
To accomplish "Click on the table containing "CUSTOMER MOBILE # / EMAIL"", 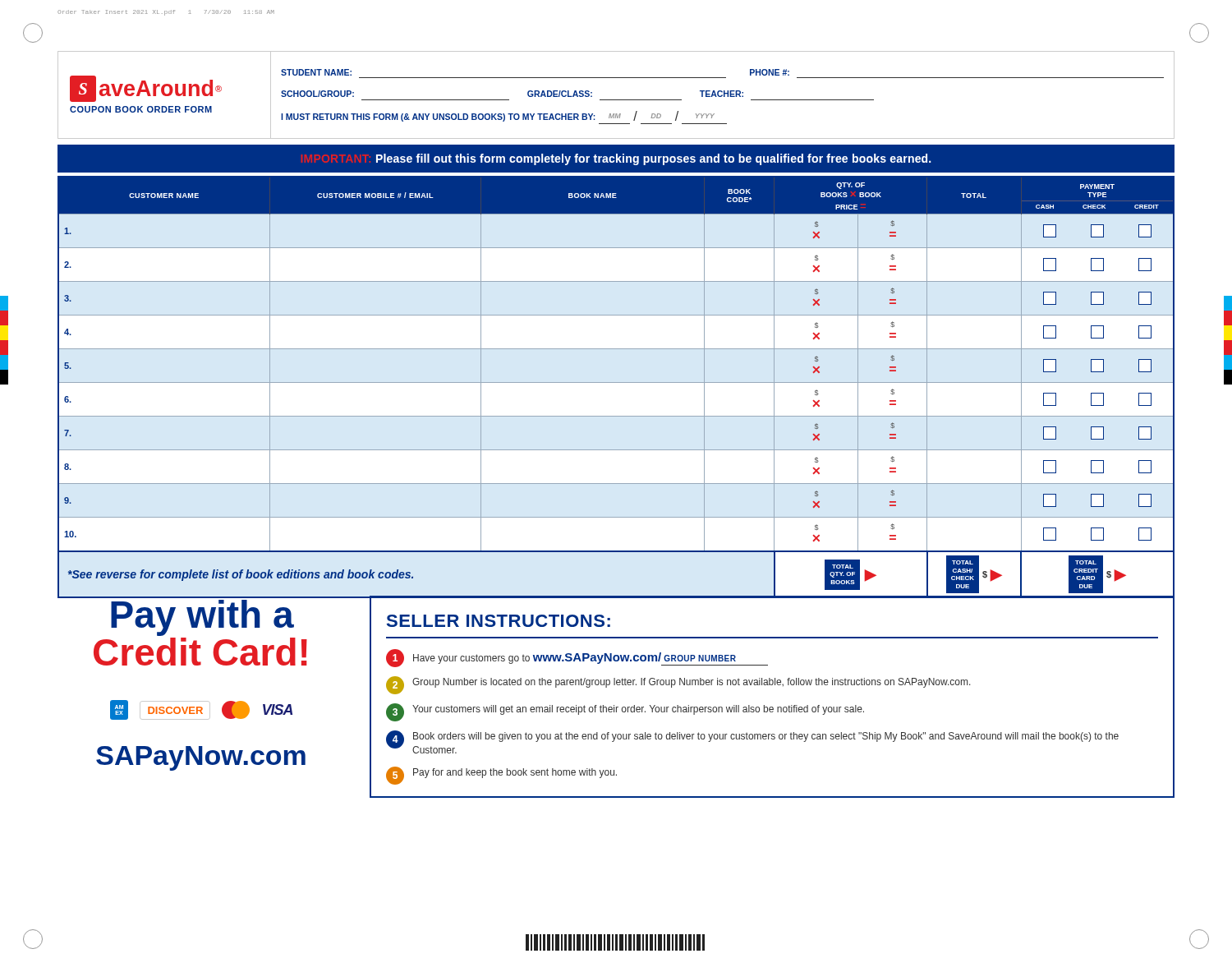I will [616, 387].
